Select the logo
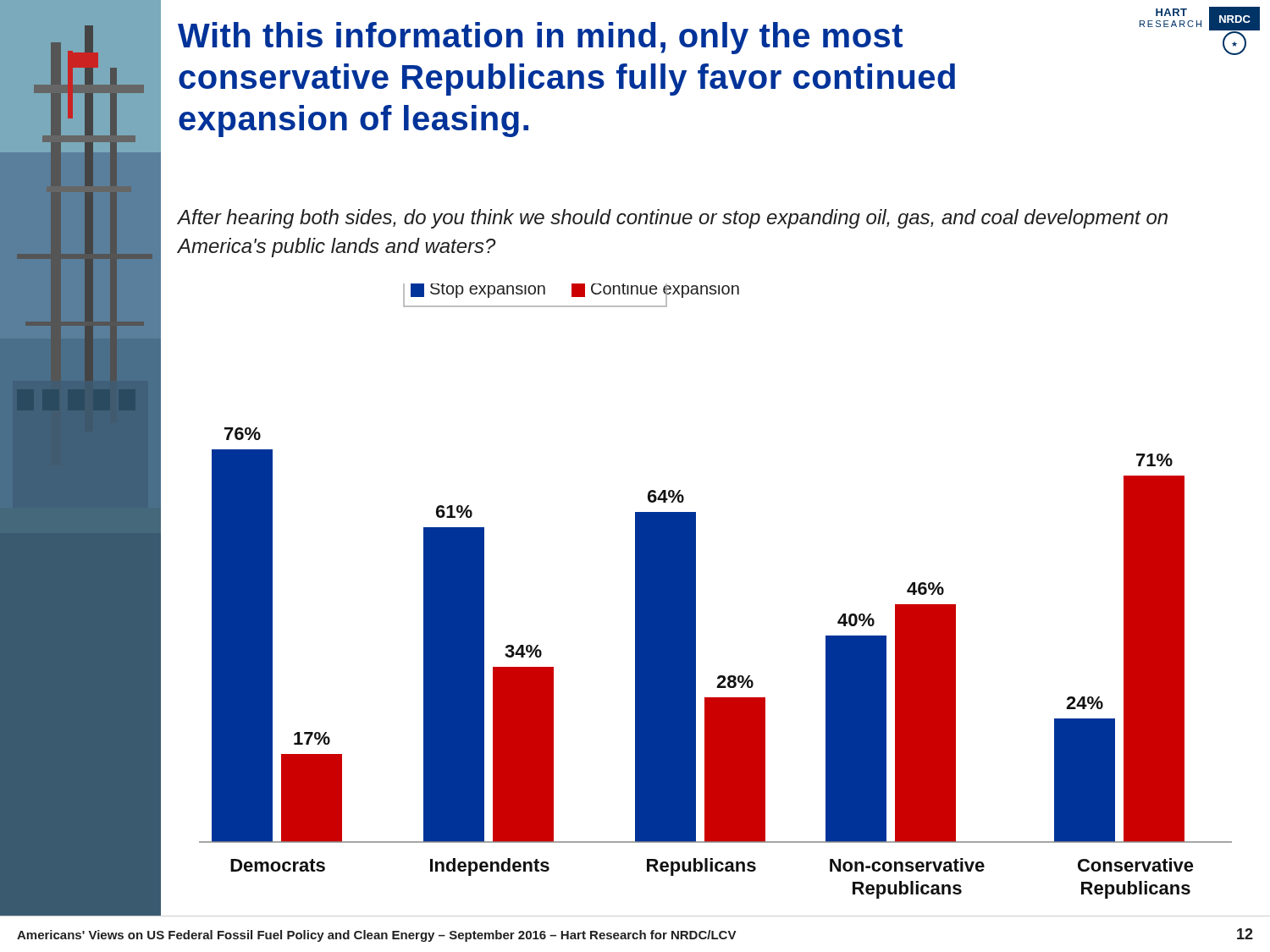Screen dimensions: 952x1270 tap(1199, 32)
